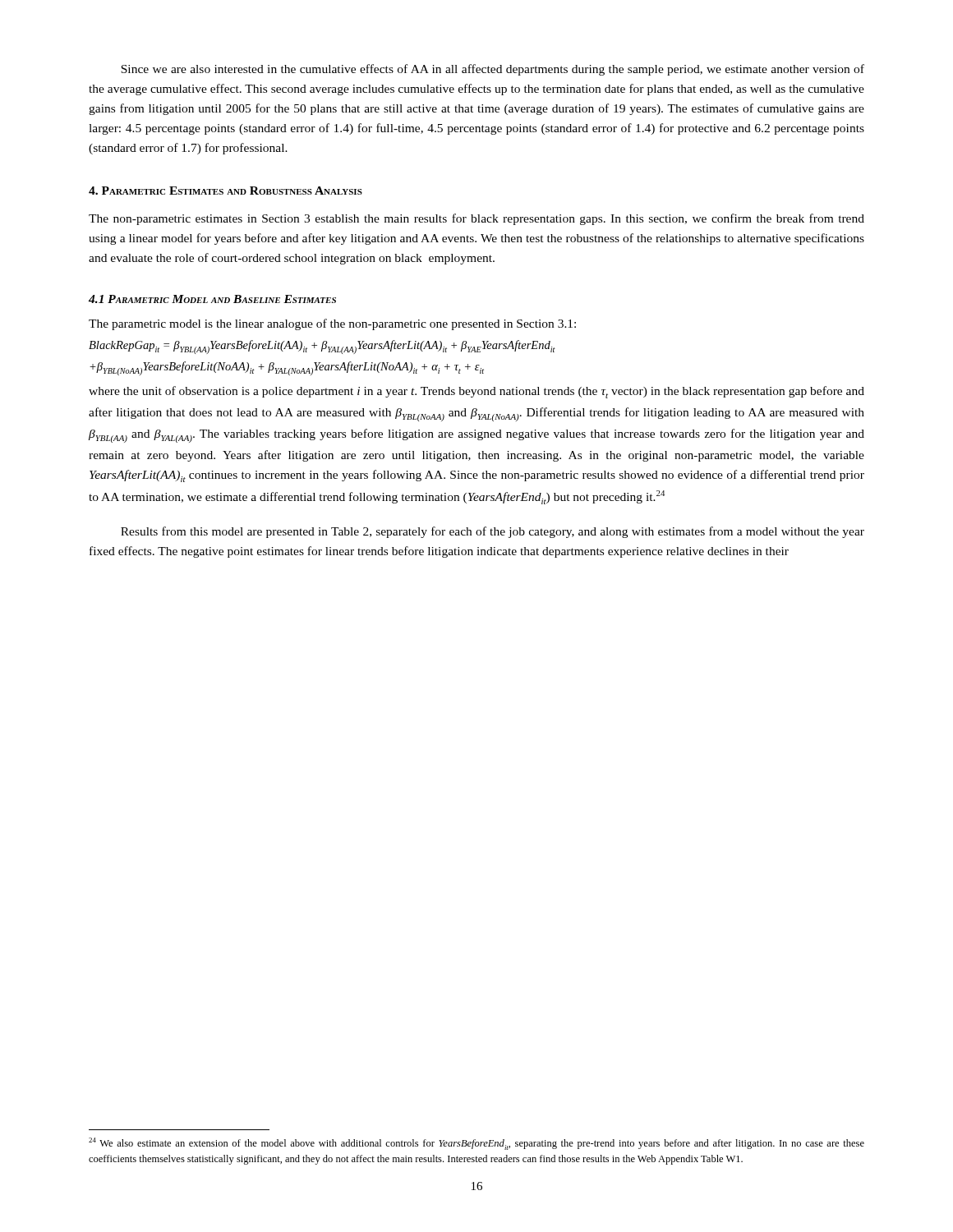Find the formula on this page that starts "BlackRepGapit = βYBL(AA)YearsBeforeLit(AA)it + βYAL(AA)YearsAfterLit(AA)it"

click(x=476, y=357)
